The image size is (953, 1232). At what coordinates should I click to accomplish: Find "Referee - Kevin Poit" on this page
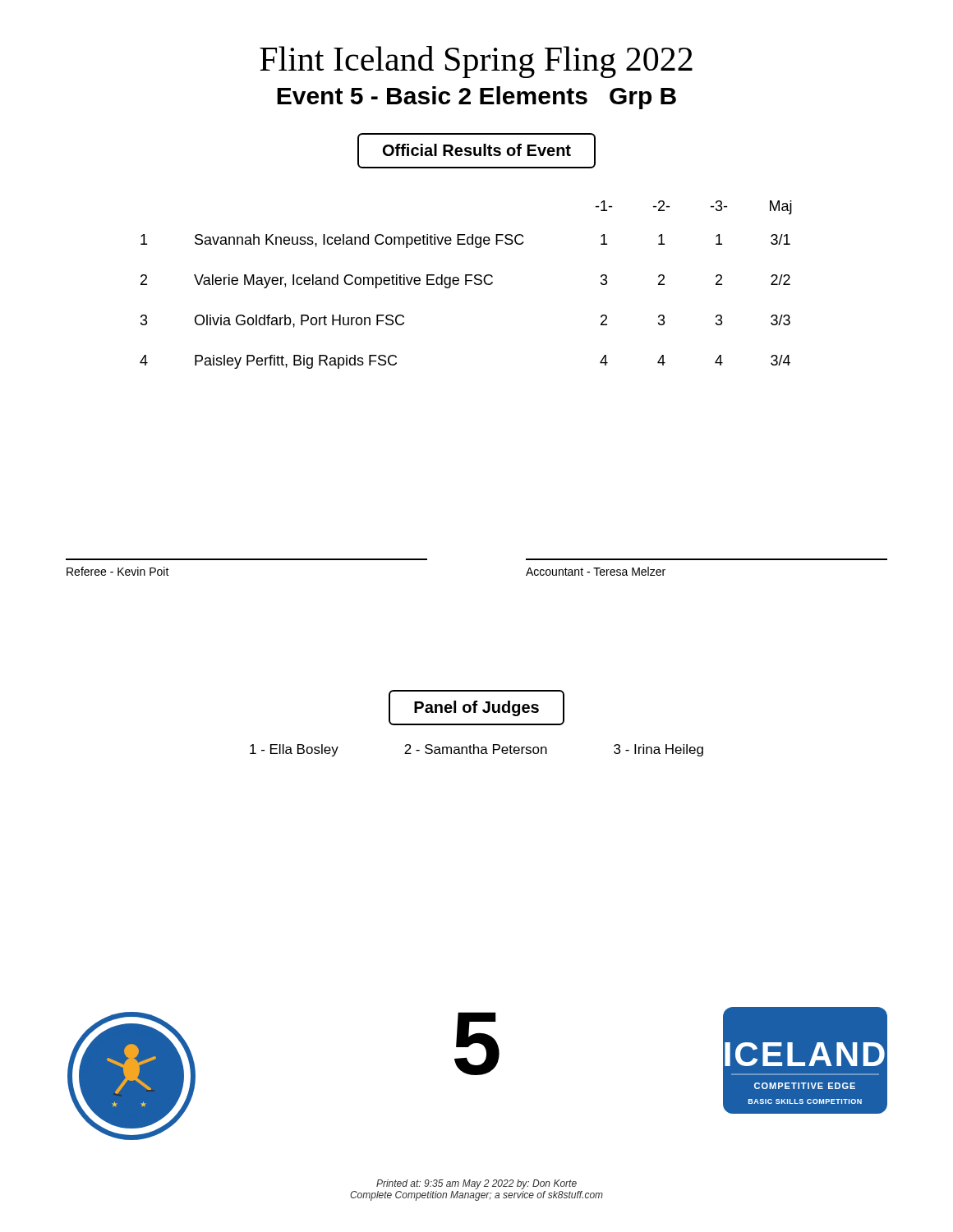[x=246, y=568]
